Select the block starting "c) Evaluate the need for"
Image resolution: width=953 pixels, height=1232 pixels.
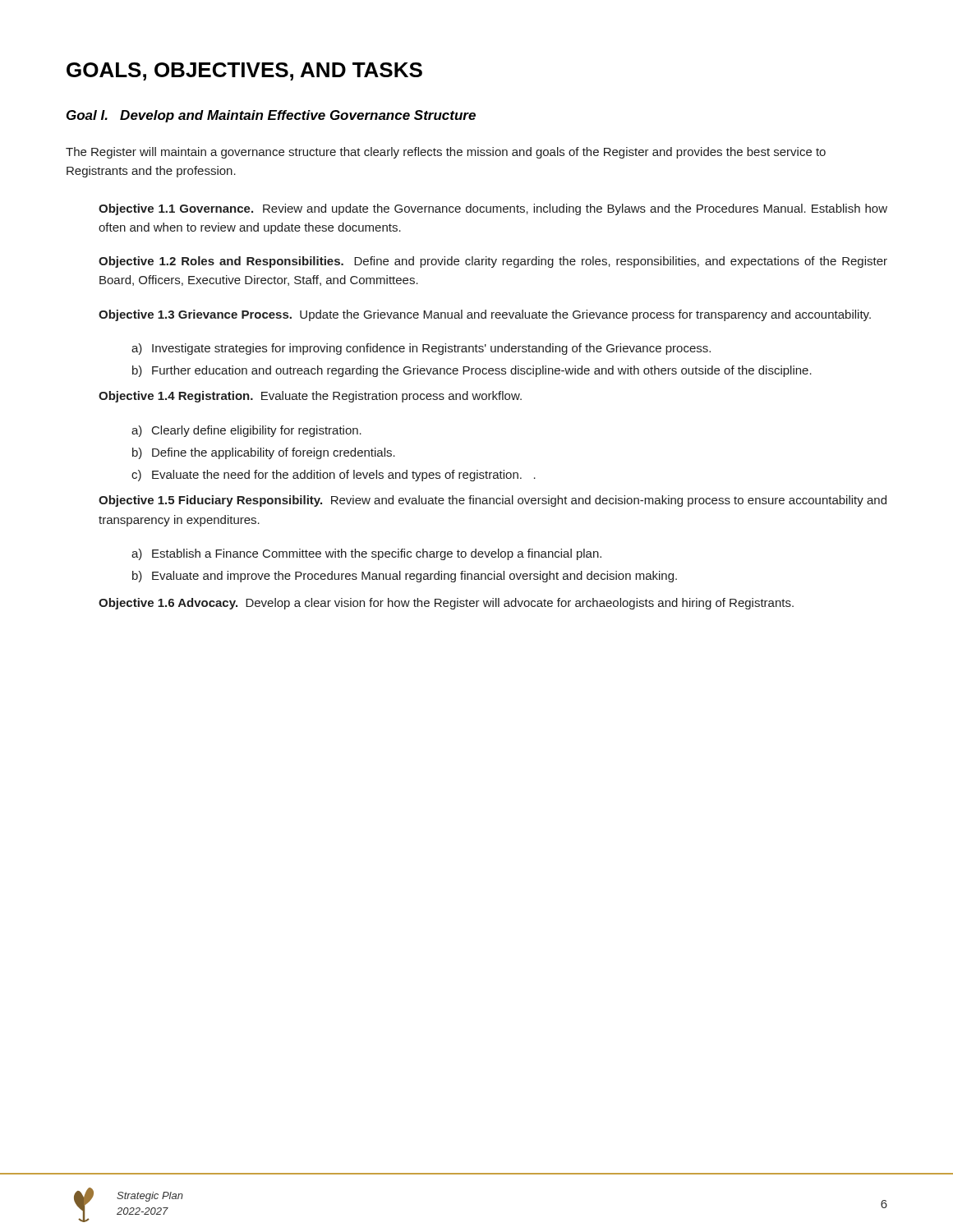509,474
